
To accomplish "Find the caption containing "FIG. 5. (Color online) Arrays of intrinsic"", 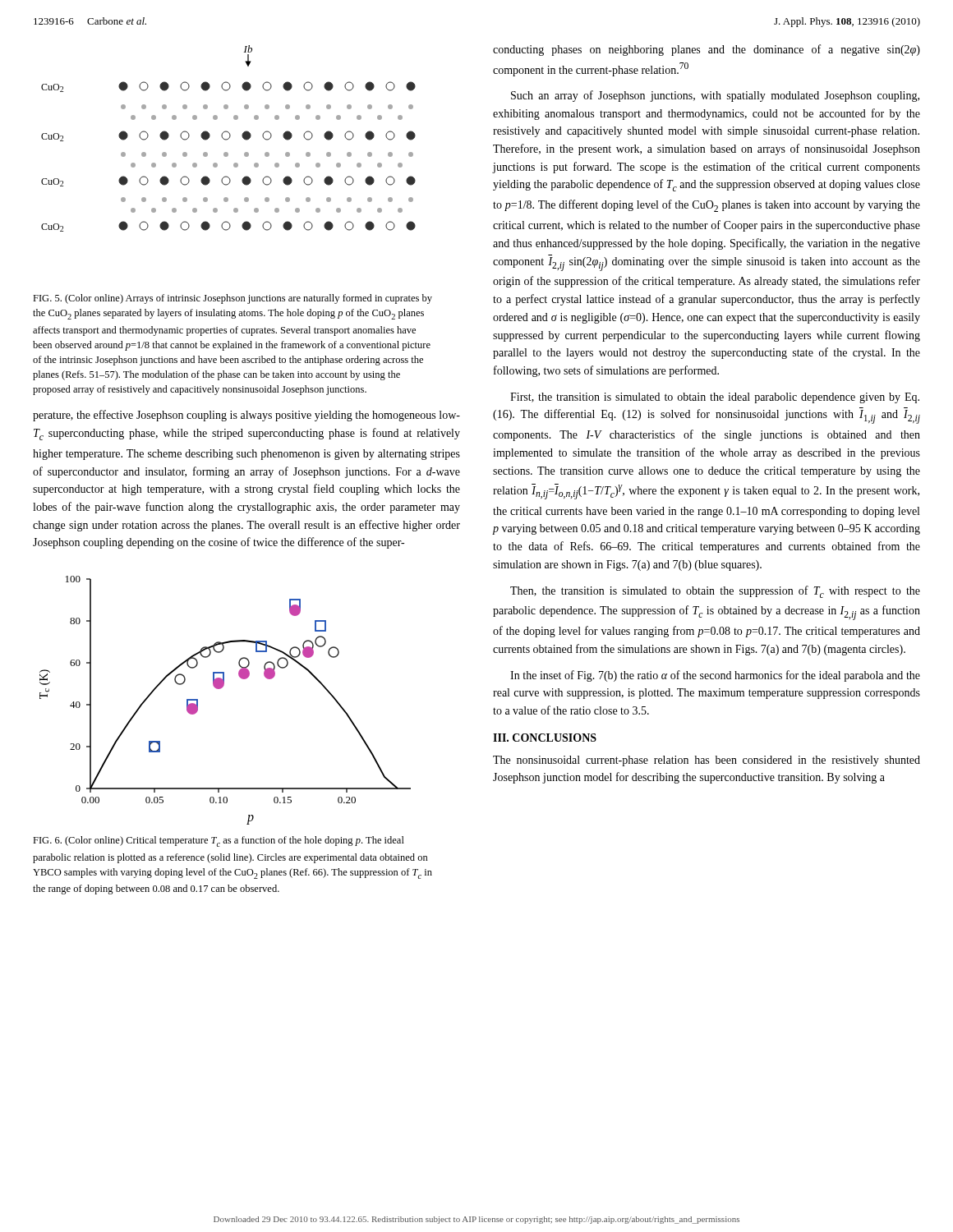I will pos(233,344).
